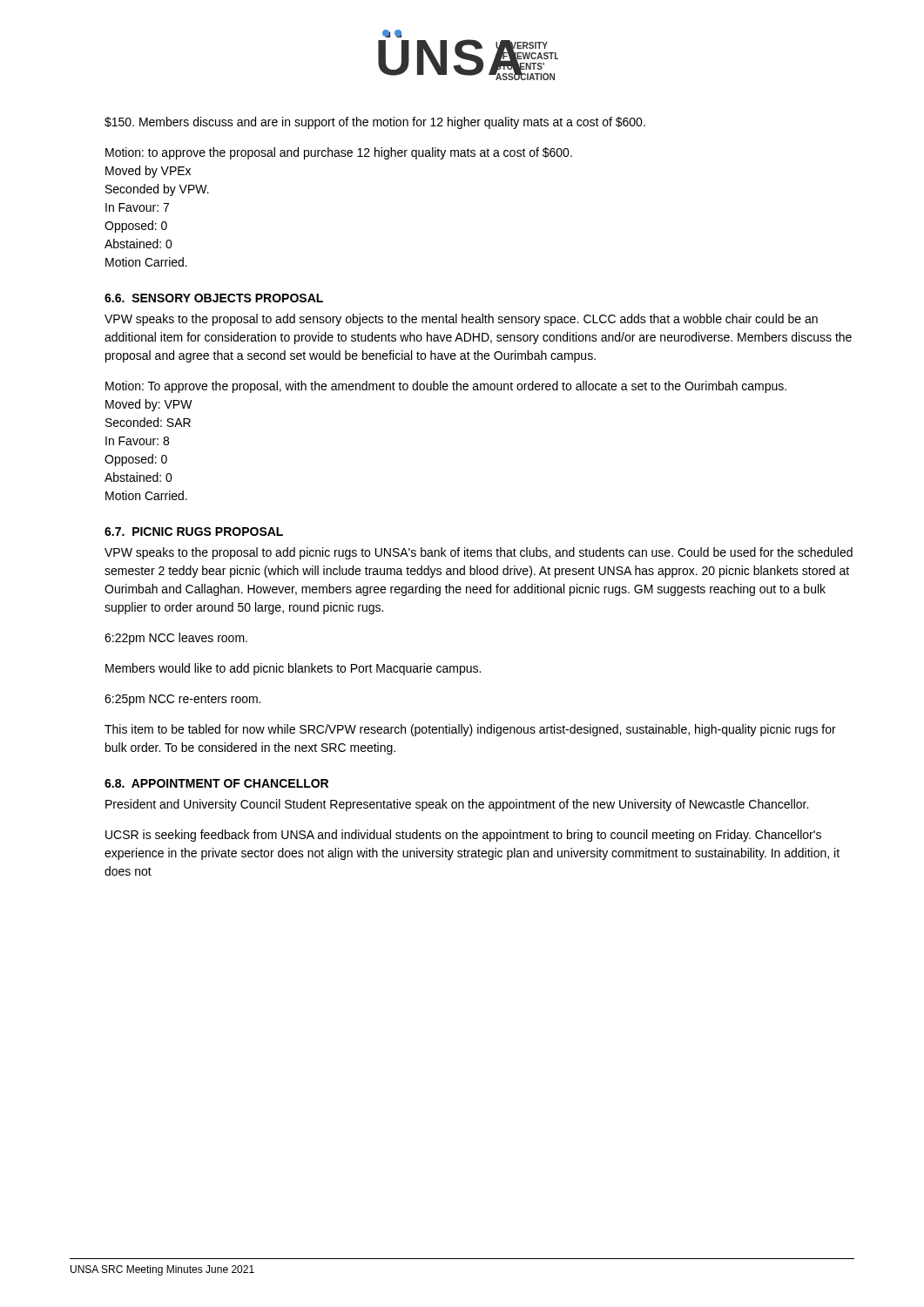
Task: Select the logo
Action: 462,61
